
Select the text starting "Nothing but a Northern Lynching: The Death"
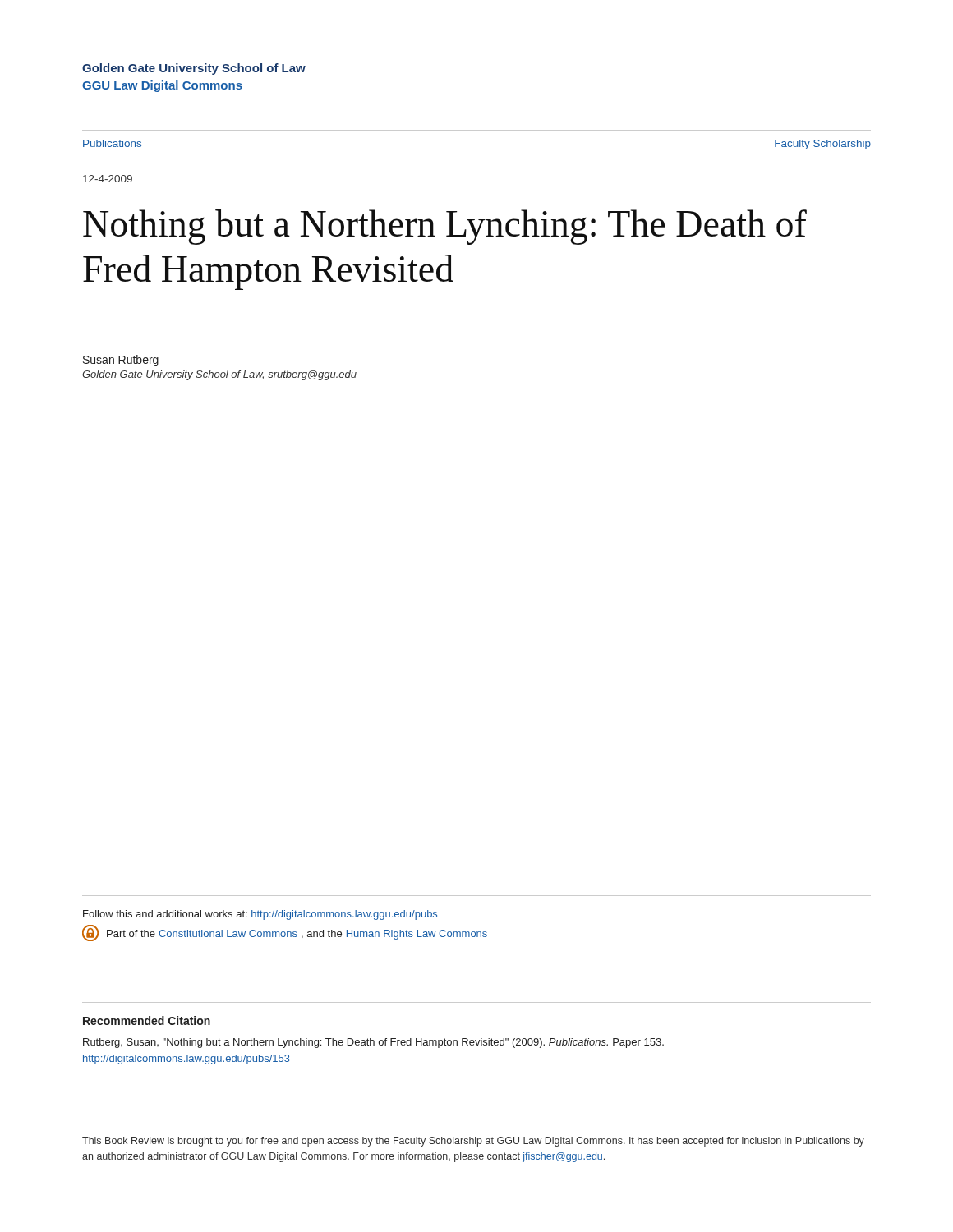(x=444, y=247)
